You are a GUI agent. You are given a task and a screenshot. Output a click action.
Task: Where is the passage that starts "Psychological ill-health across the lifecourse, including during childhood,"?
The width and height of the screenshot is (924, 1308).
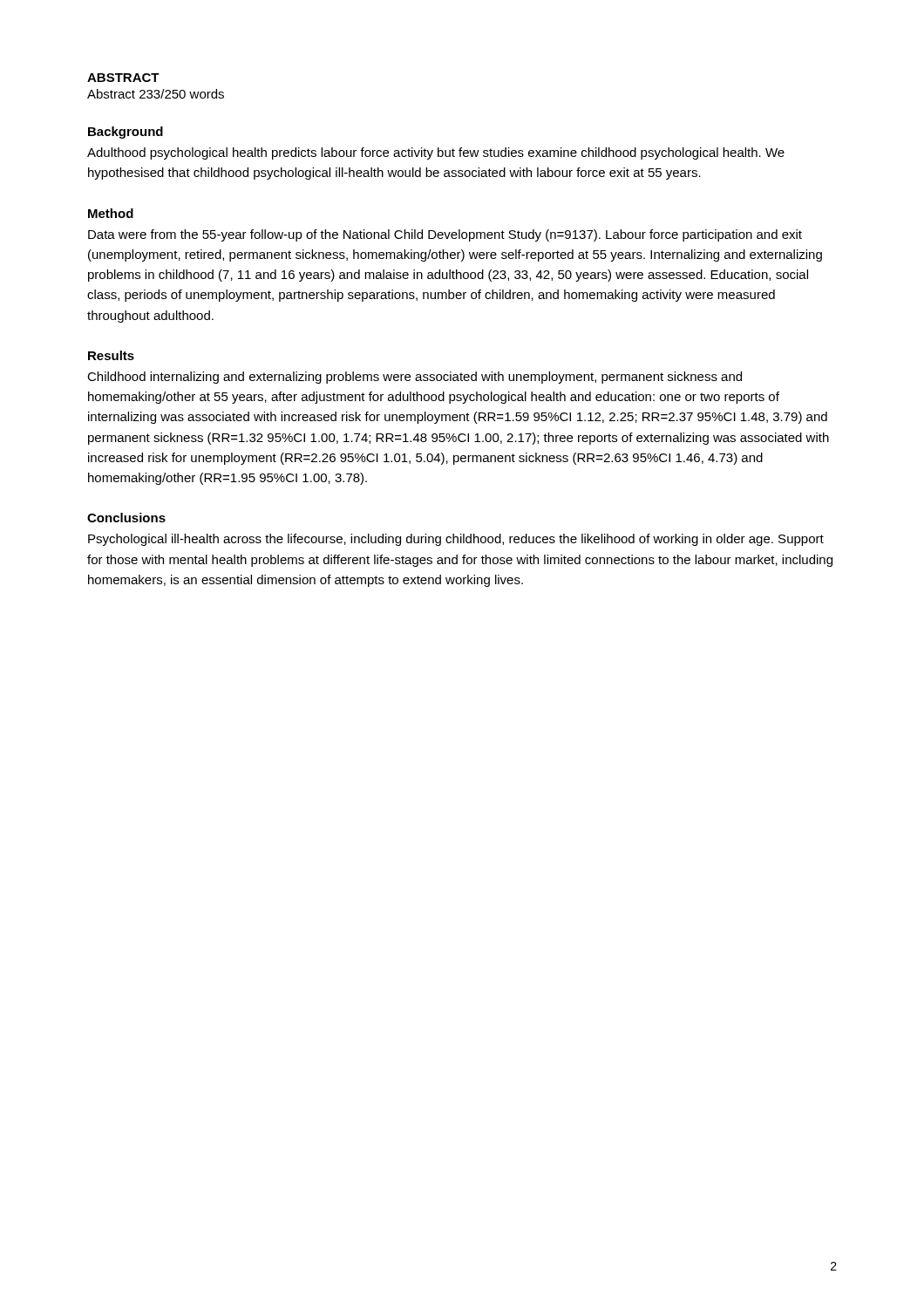point(460,559)
